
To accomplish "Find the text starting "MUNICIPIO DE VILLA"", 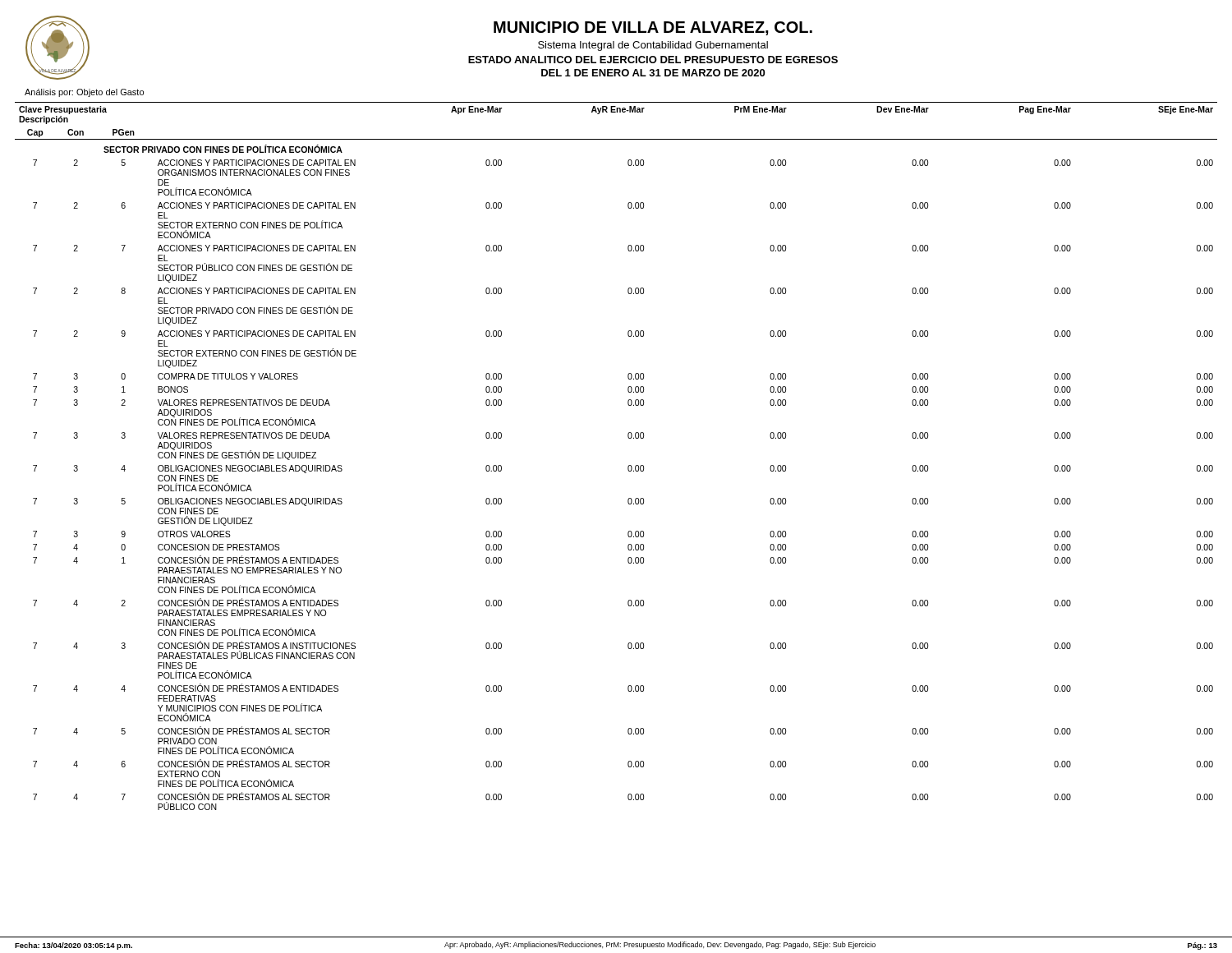I will [653, 27].
